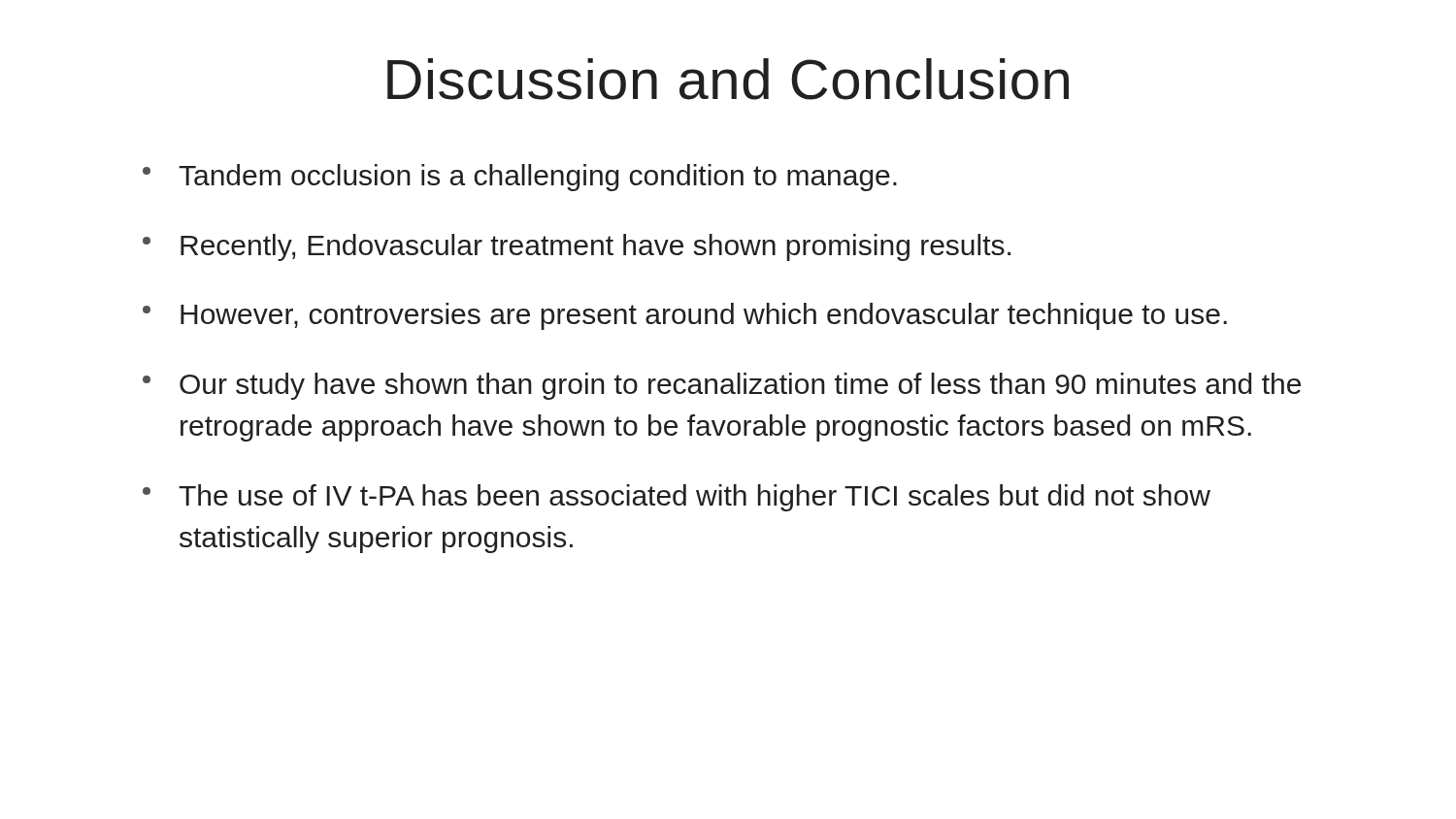This screenshot has height=819, width=1456.
Task: Select the list item that says "Tandem occlusion is"
Action: tap(747, 175)
